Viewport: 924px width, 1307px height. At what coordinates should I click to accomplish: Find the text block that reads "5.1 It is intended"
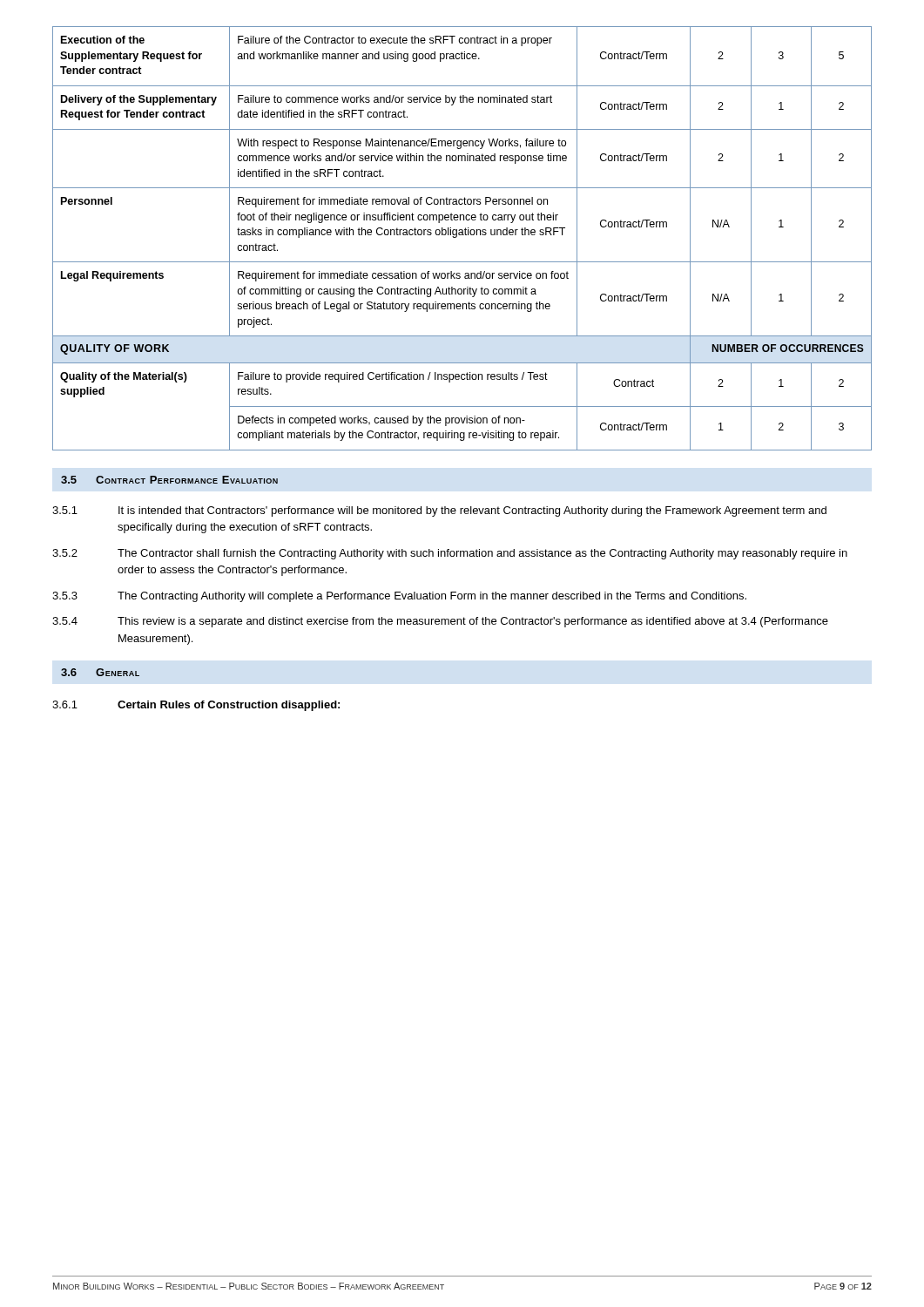[462, 518]
